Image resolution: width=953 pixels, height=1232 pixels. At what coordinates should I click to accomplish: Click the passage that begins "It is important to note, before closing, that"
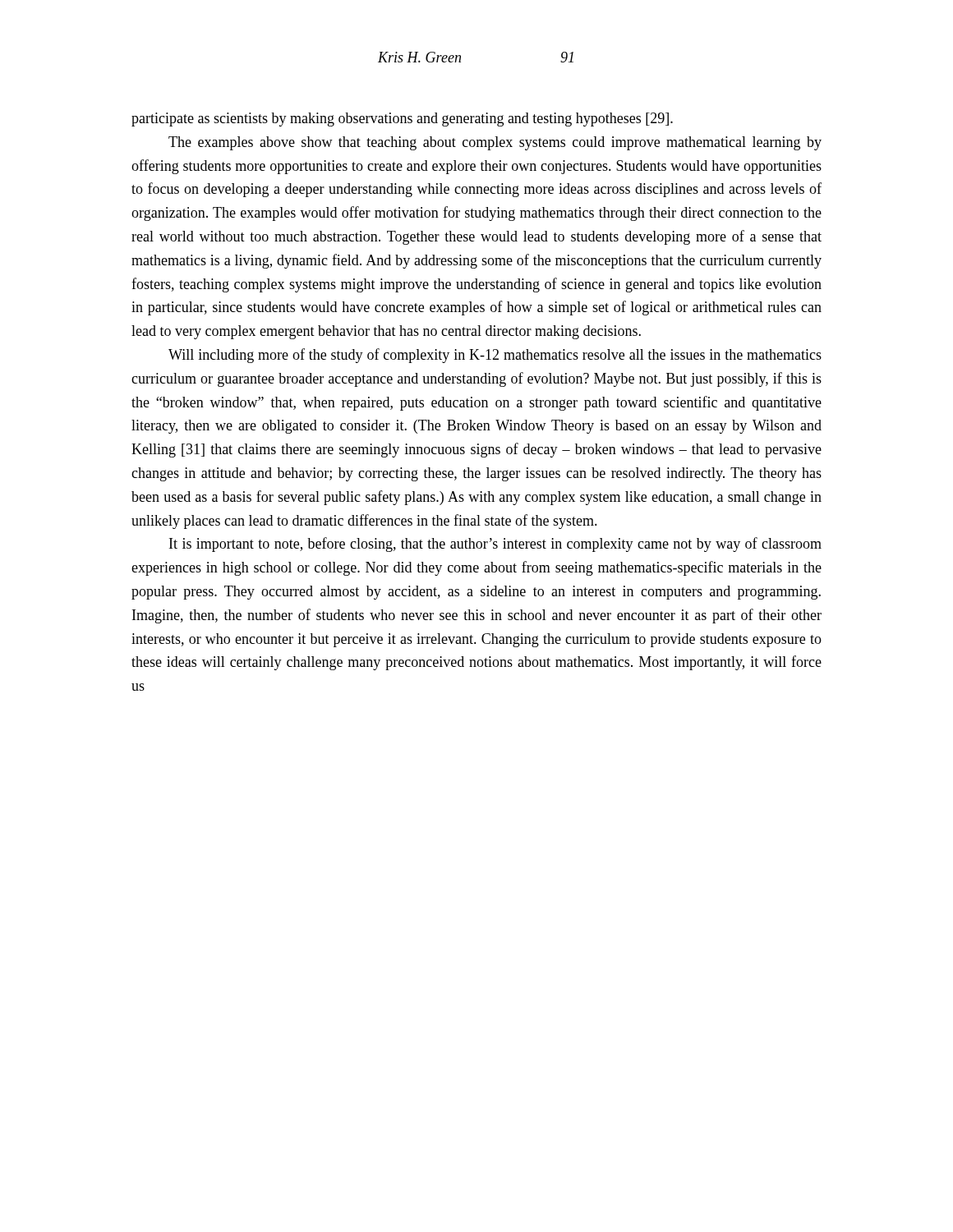[476, 615]
